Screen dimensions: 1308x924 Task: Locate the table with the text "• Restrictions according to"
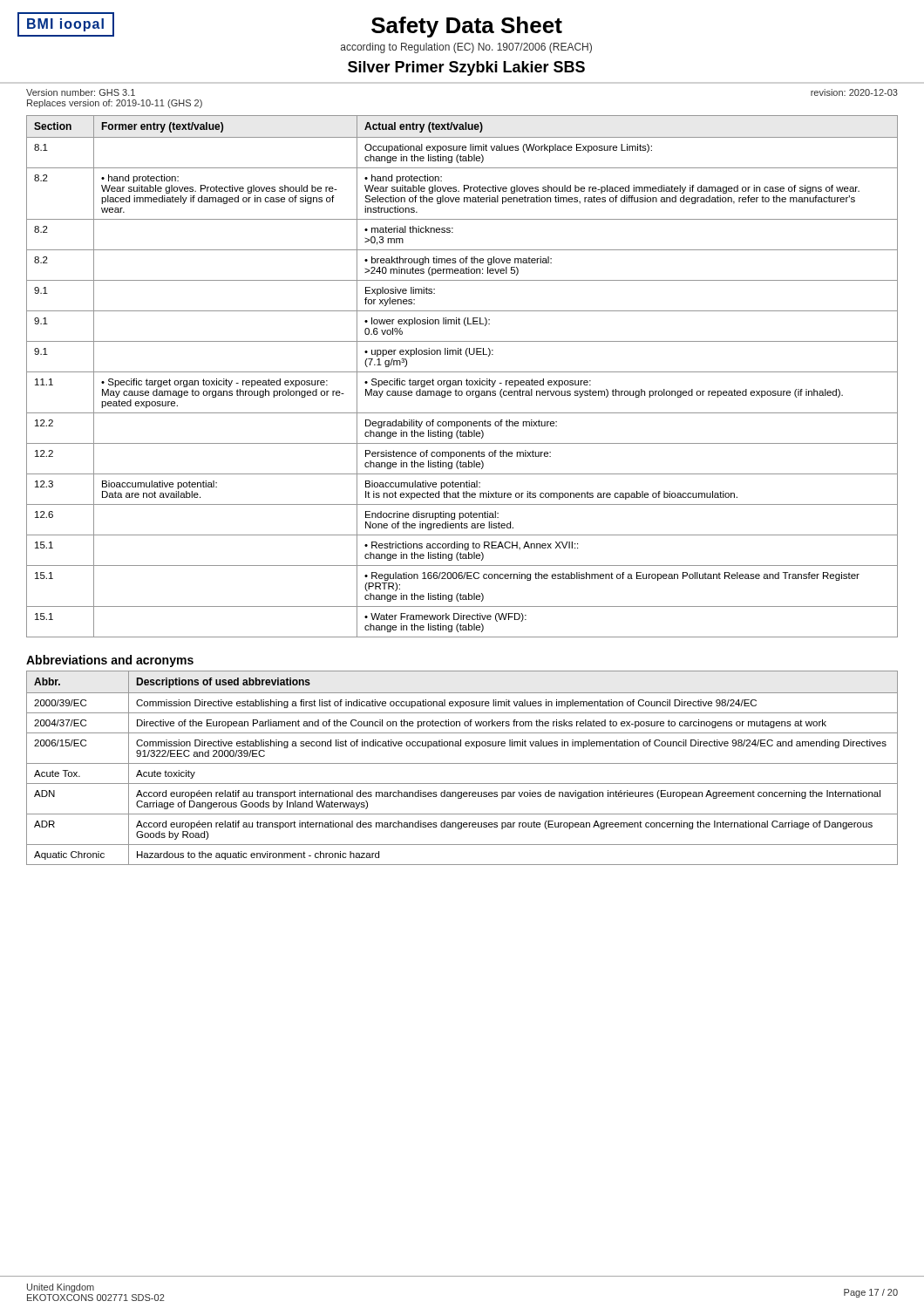462,376
